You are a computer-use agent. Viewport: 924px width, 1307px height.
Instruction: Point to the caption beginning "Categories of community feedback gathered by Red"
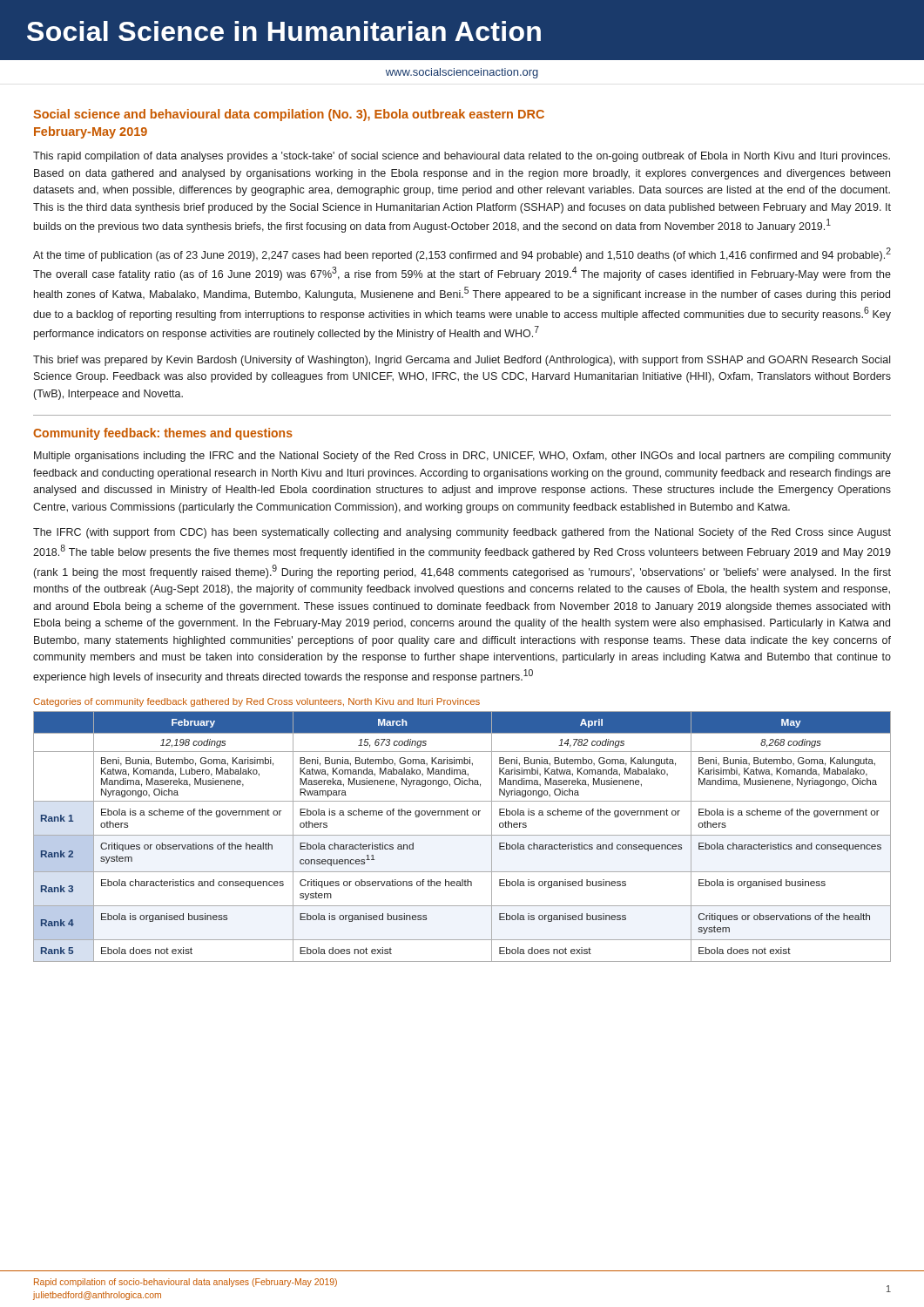[x=257, y=702]
